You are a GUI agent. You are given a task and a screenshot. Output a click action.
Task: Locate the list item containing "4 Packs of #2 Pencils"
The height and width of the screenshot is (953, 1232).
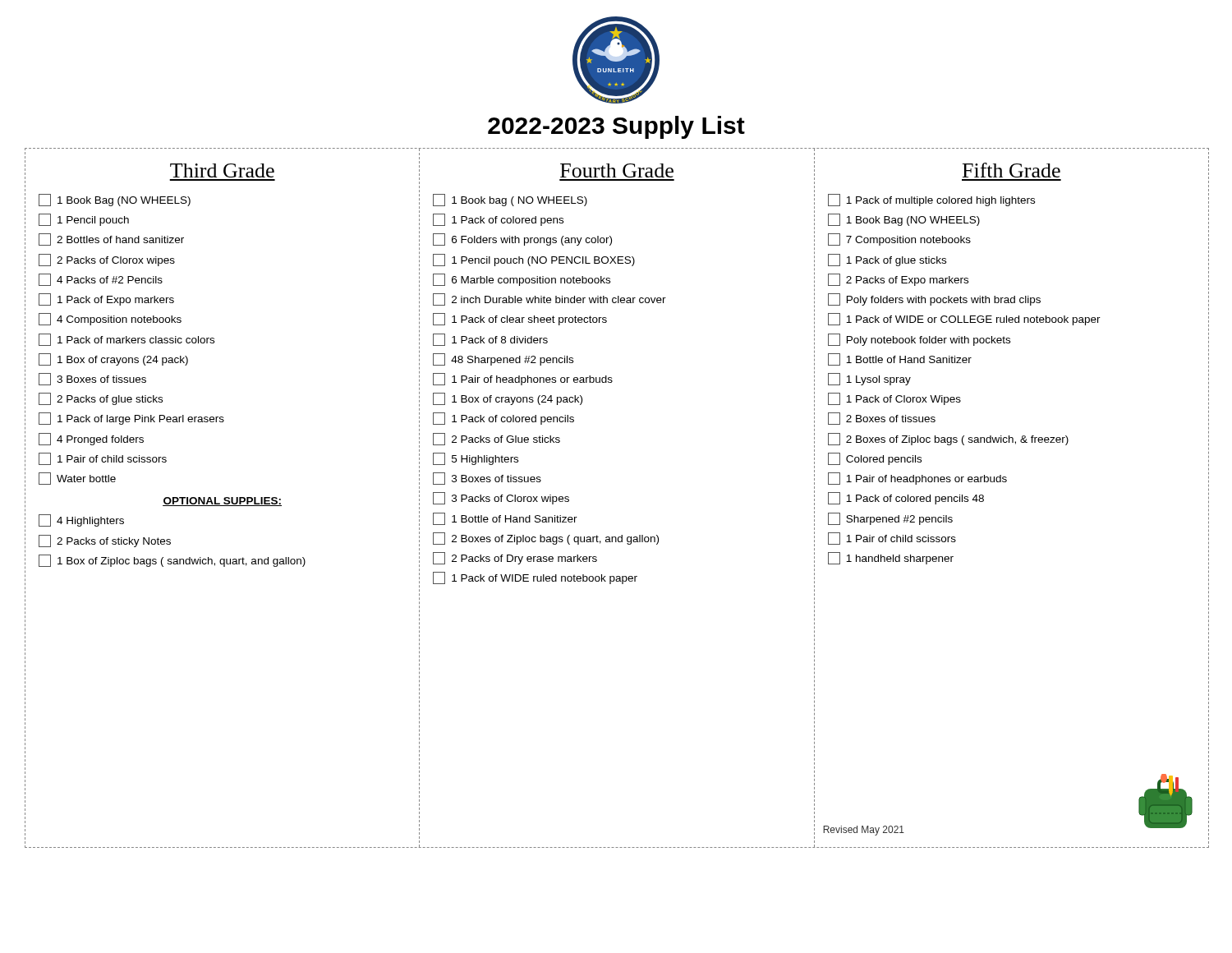pyautogui.click(x=101, y=280)
